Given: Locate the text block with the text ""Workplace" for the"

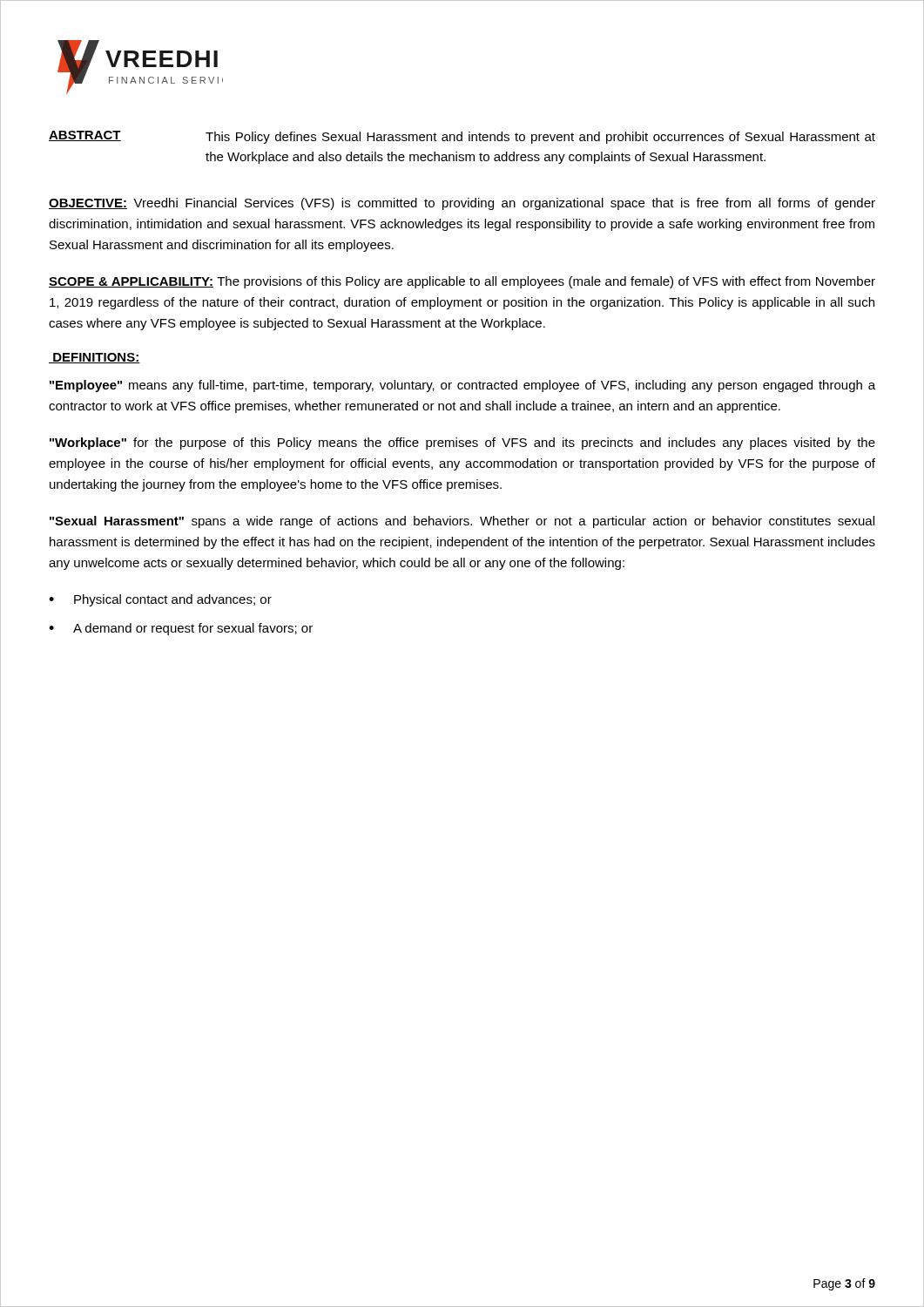Looking at the screenshot, I should (x=462, y=463).
